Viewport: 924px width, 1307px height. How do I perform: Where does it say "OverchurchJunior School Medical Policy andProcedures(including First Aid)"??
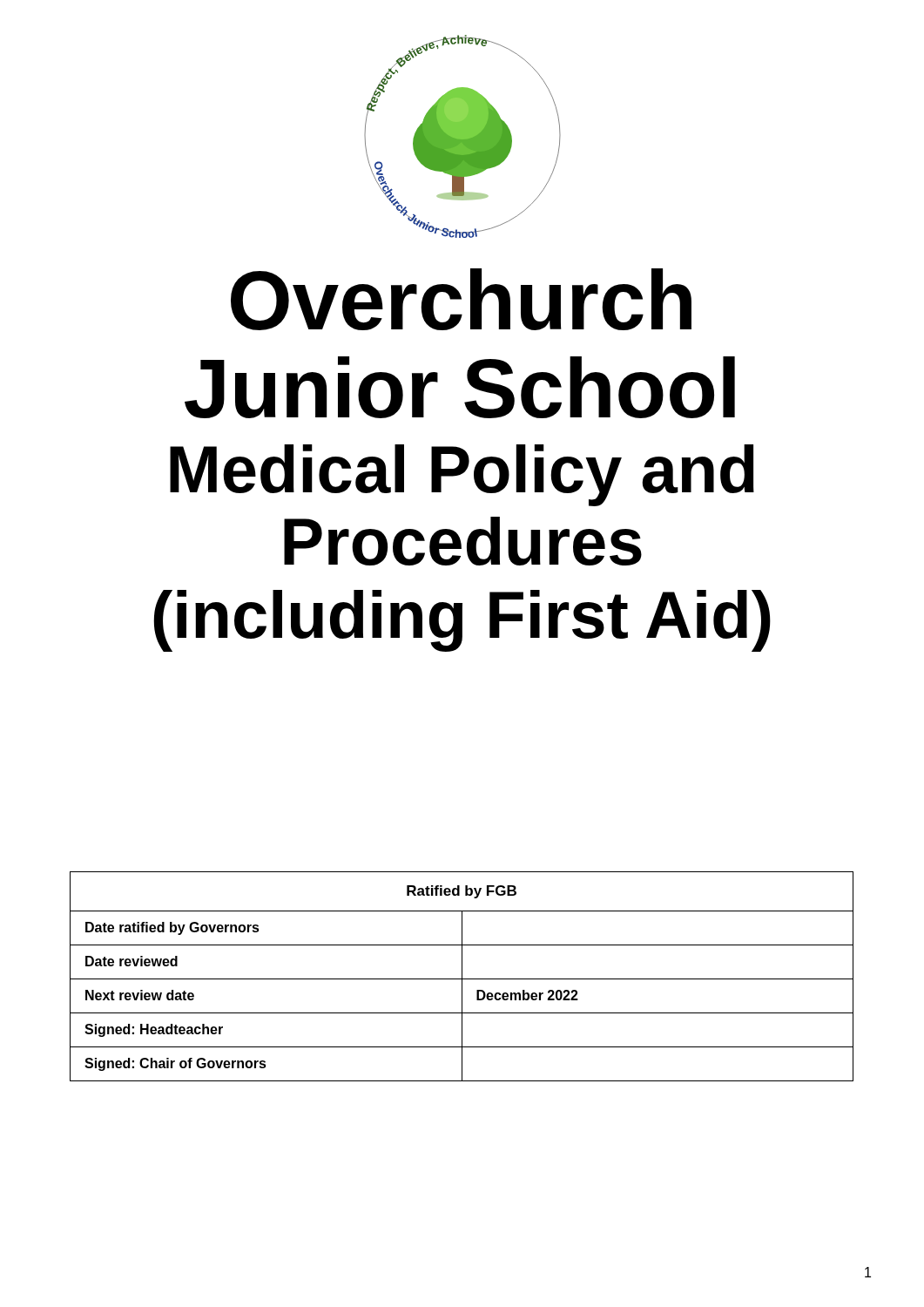click(x=462, y=454)
